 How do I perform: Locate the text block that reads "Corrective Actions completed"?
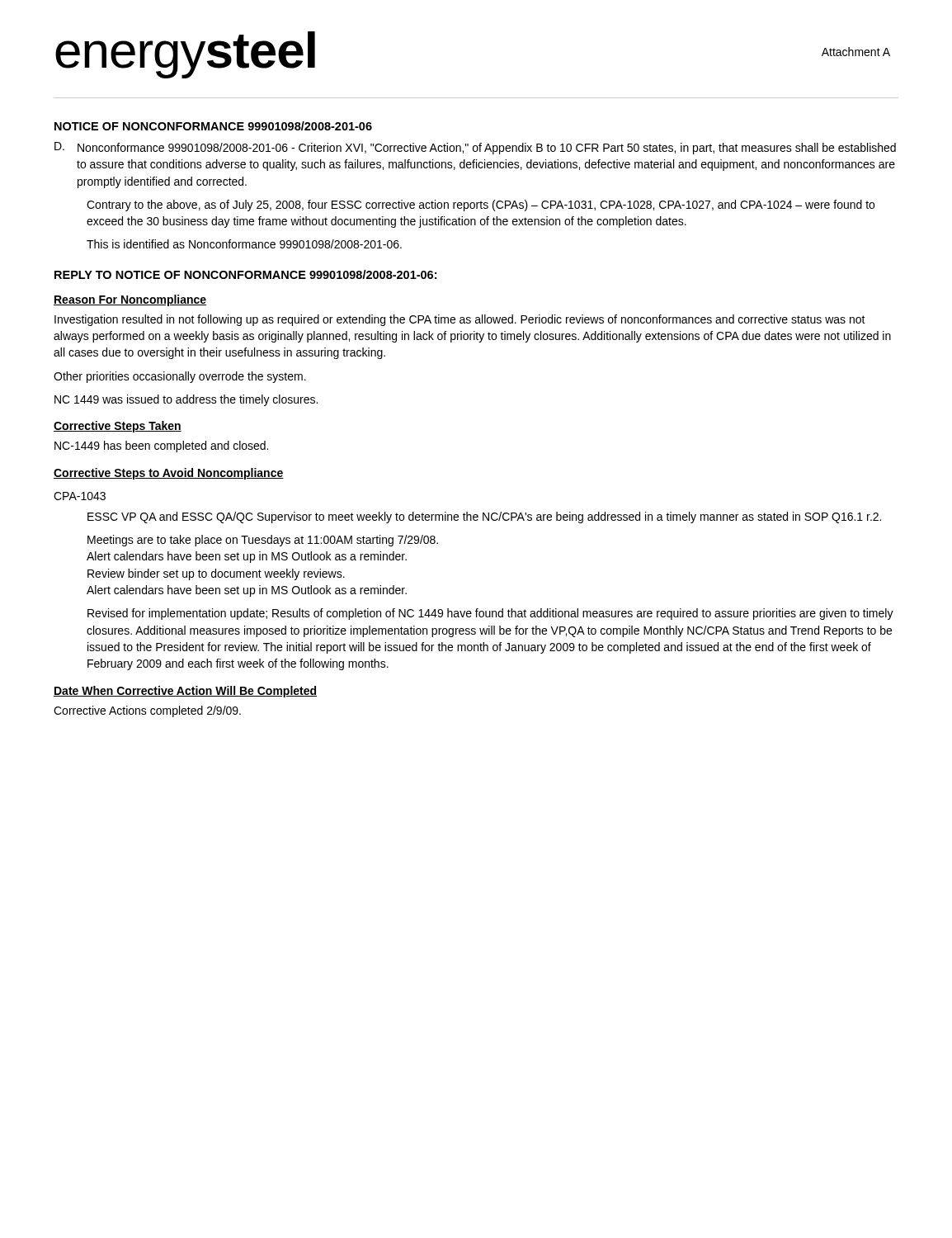[x=148, y=710]
